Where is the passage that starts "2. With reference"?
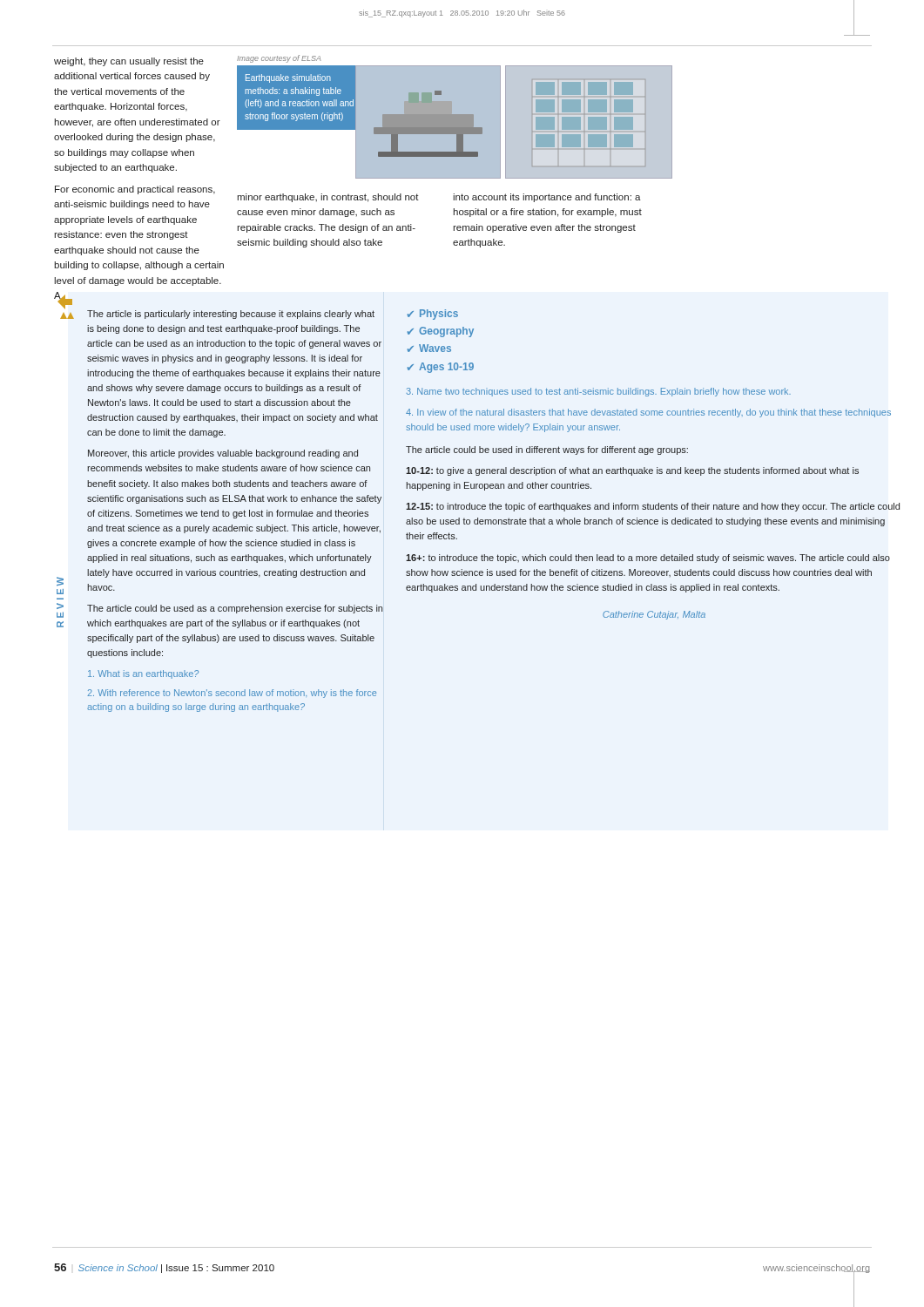 (232, 700)
